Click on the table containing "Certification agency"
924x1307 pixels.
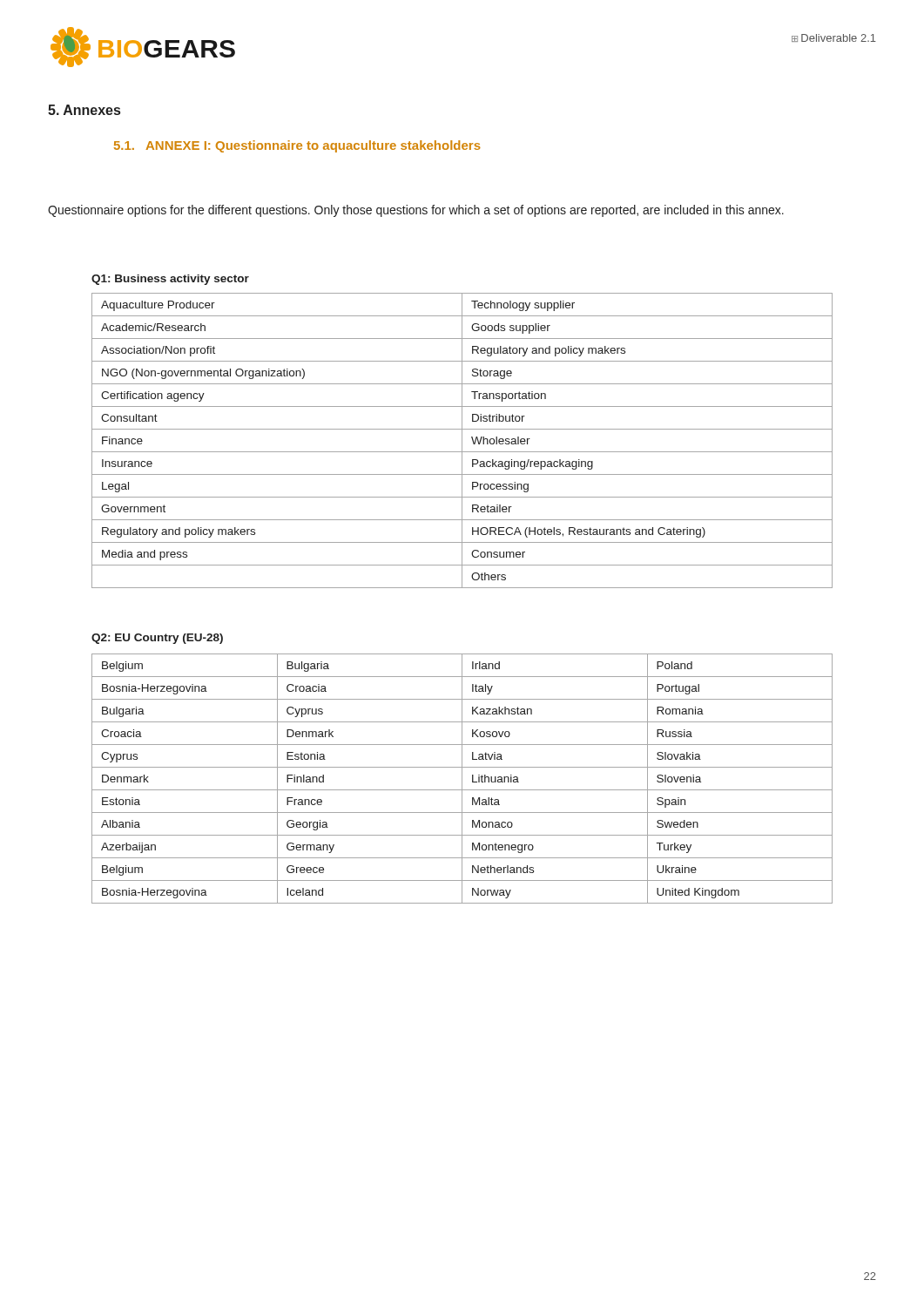462,440
